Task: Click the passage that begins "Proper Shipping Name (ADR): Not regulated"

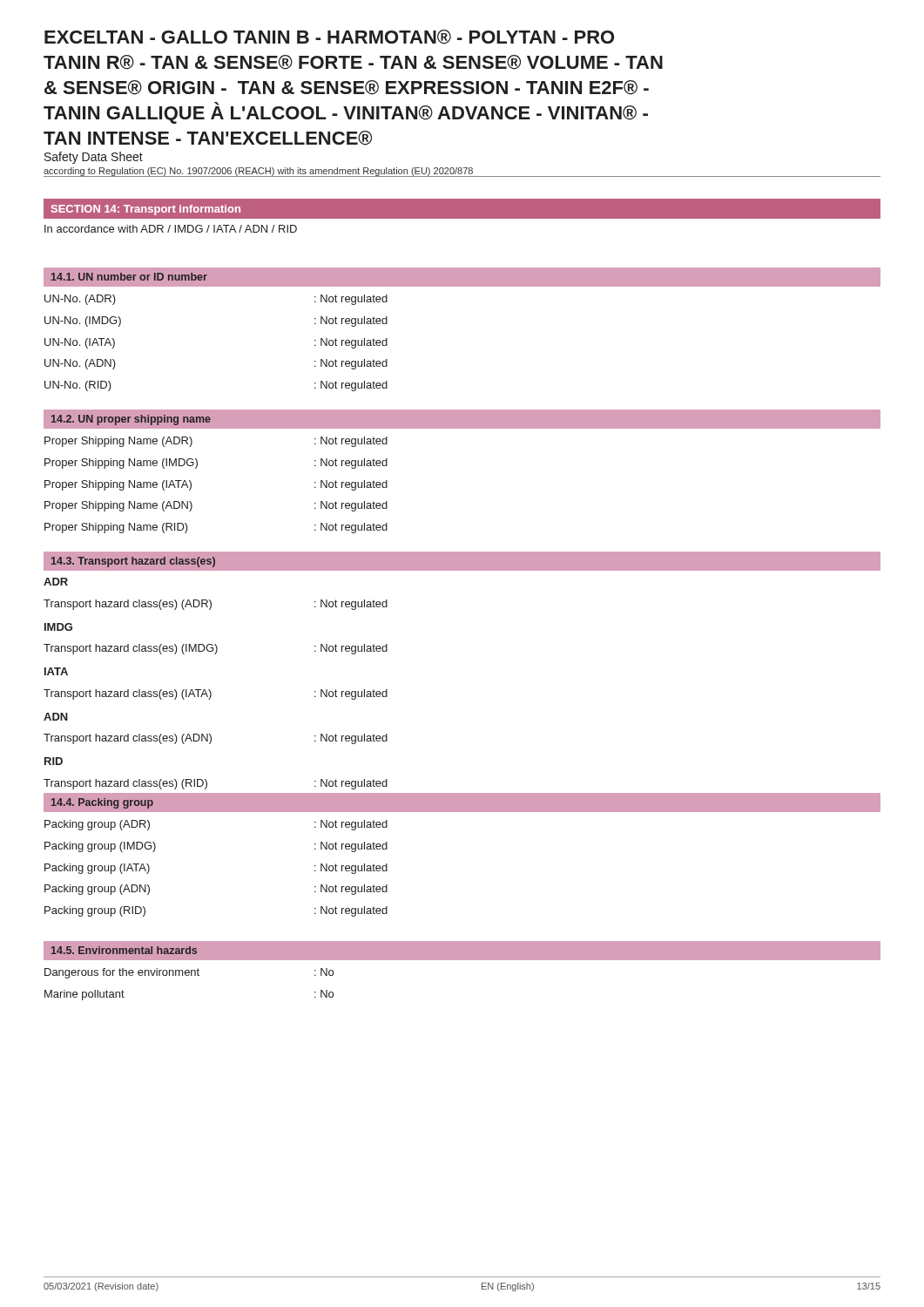Action: (x=122, y=443)
